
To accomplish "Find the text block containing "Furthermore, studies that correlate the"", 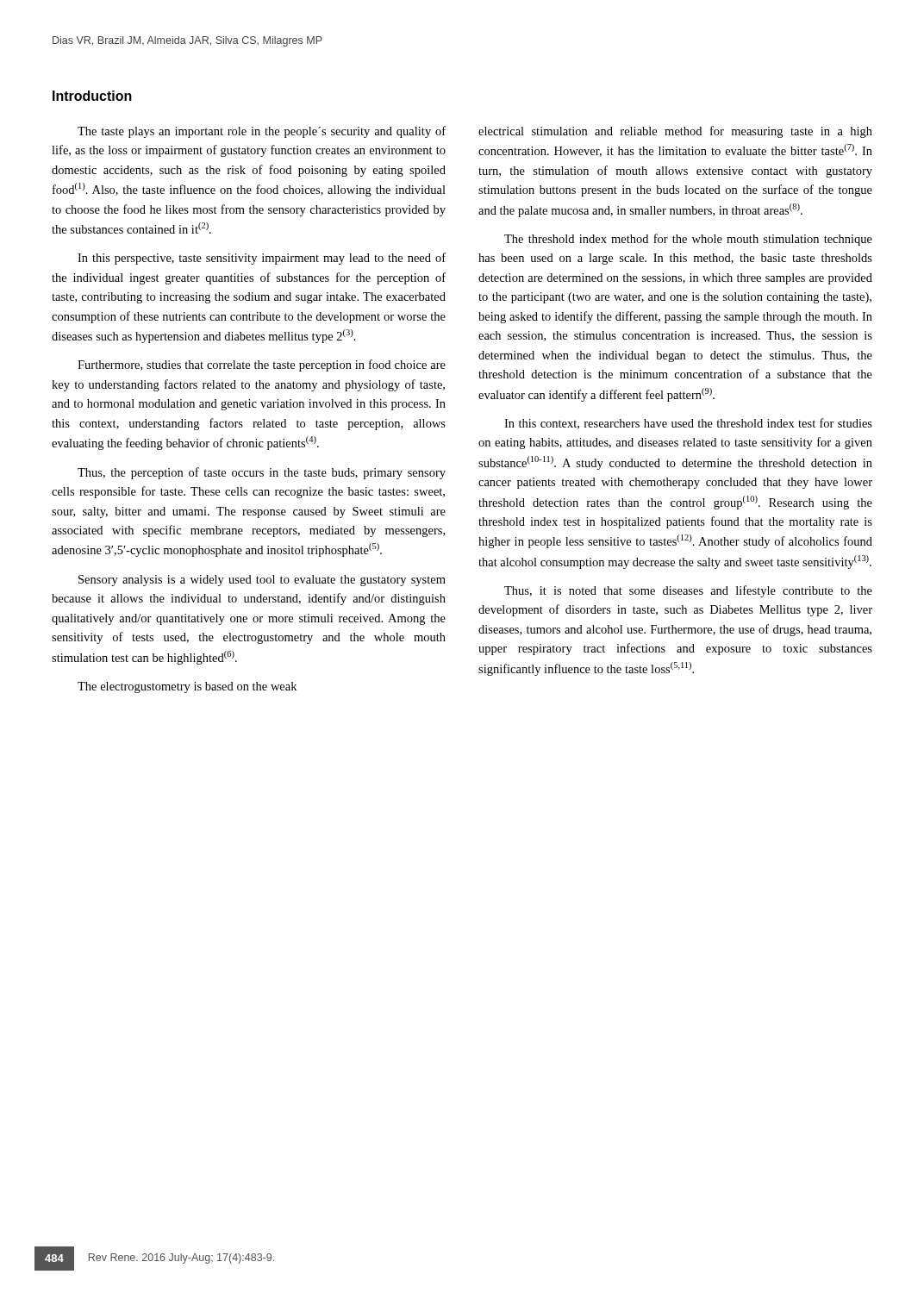I will (x=249, y=404).
